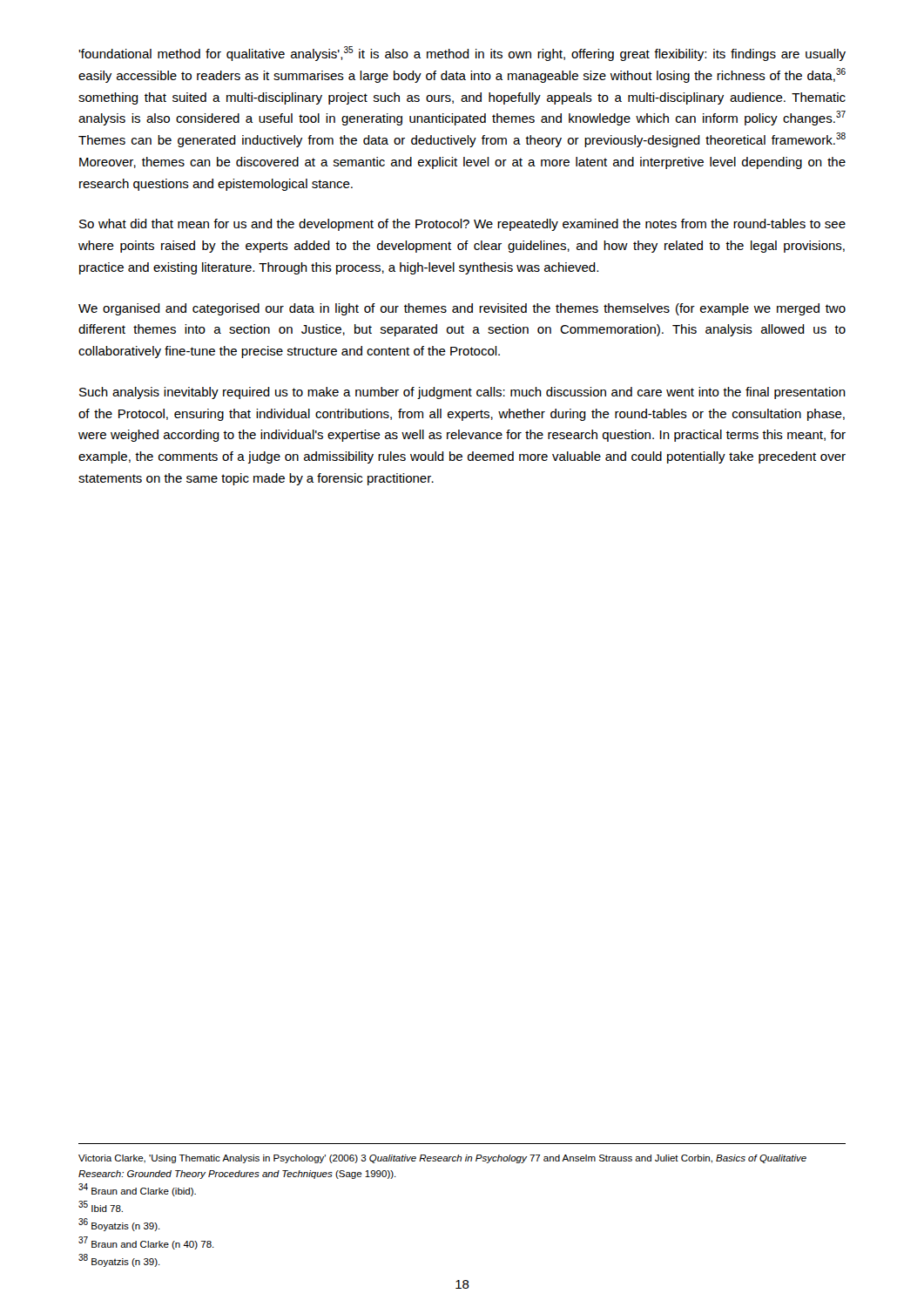The height and width of the screenshot is (1307, 924).
Task: Find "38 Boyatzis (n 39)." on this page
Action: point(119,1261)
